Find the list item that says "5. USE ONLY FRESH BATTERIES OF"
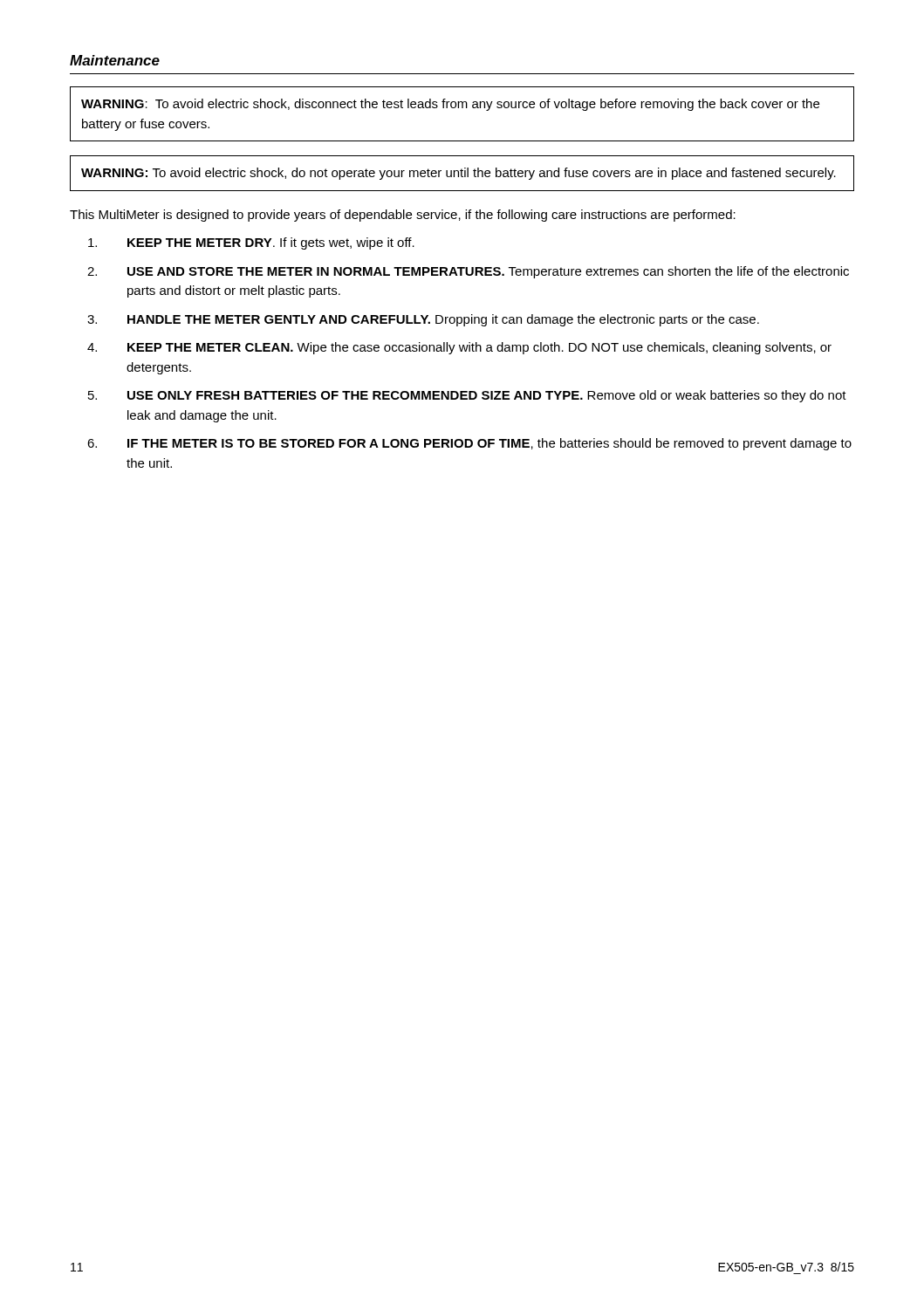The height and width of the screenshot is (1309, 924). 462,405
